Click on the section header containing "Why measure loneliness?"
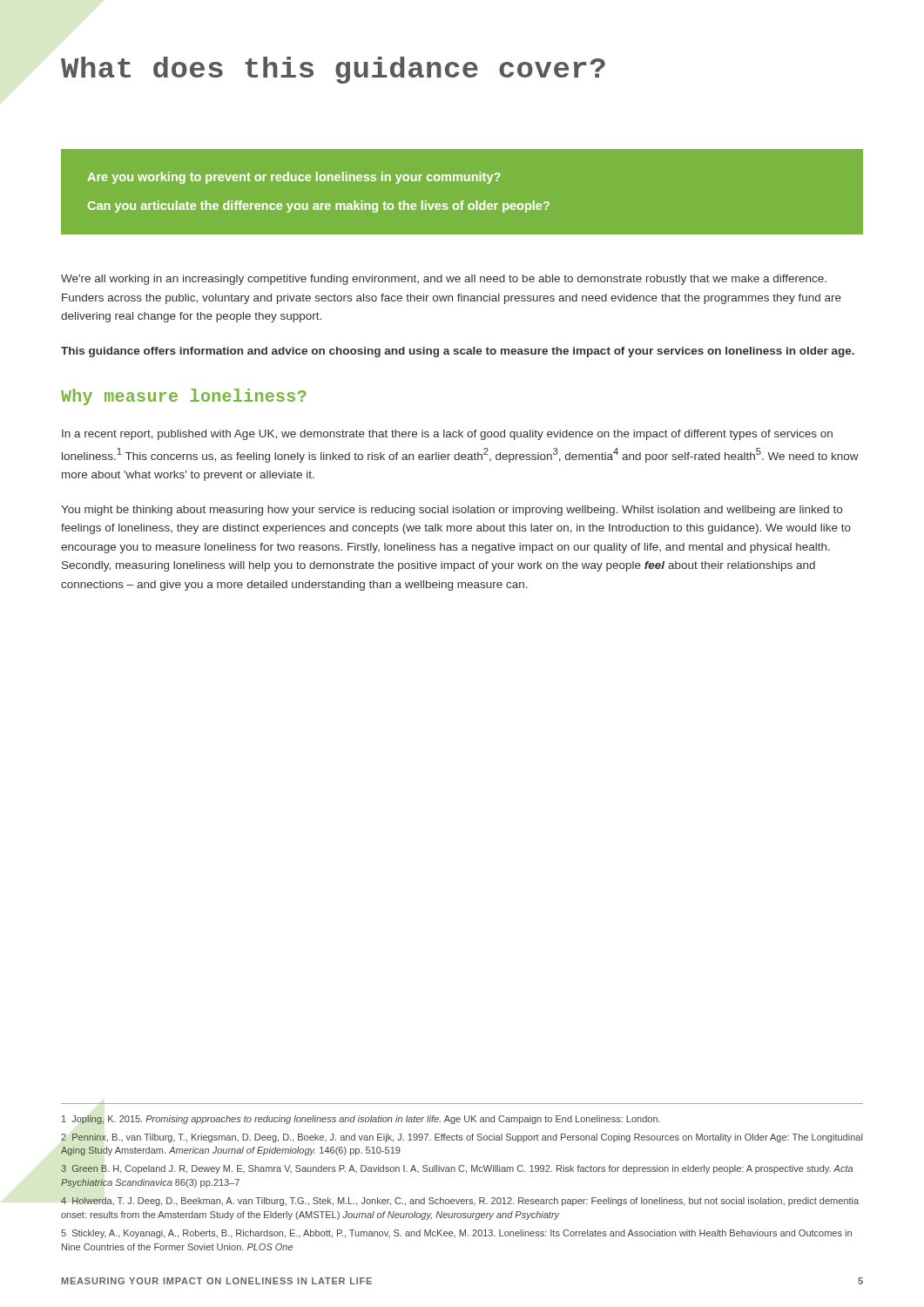Viewport: 924px width, 1307px height. pyautogui.click(x=184, y=397)
